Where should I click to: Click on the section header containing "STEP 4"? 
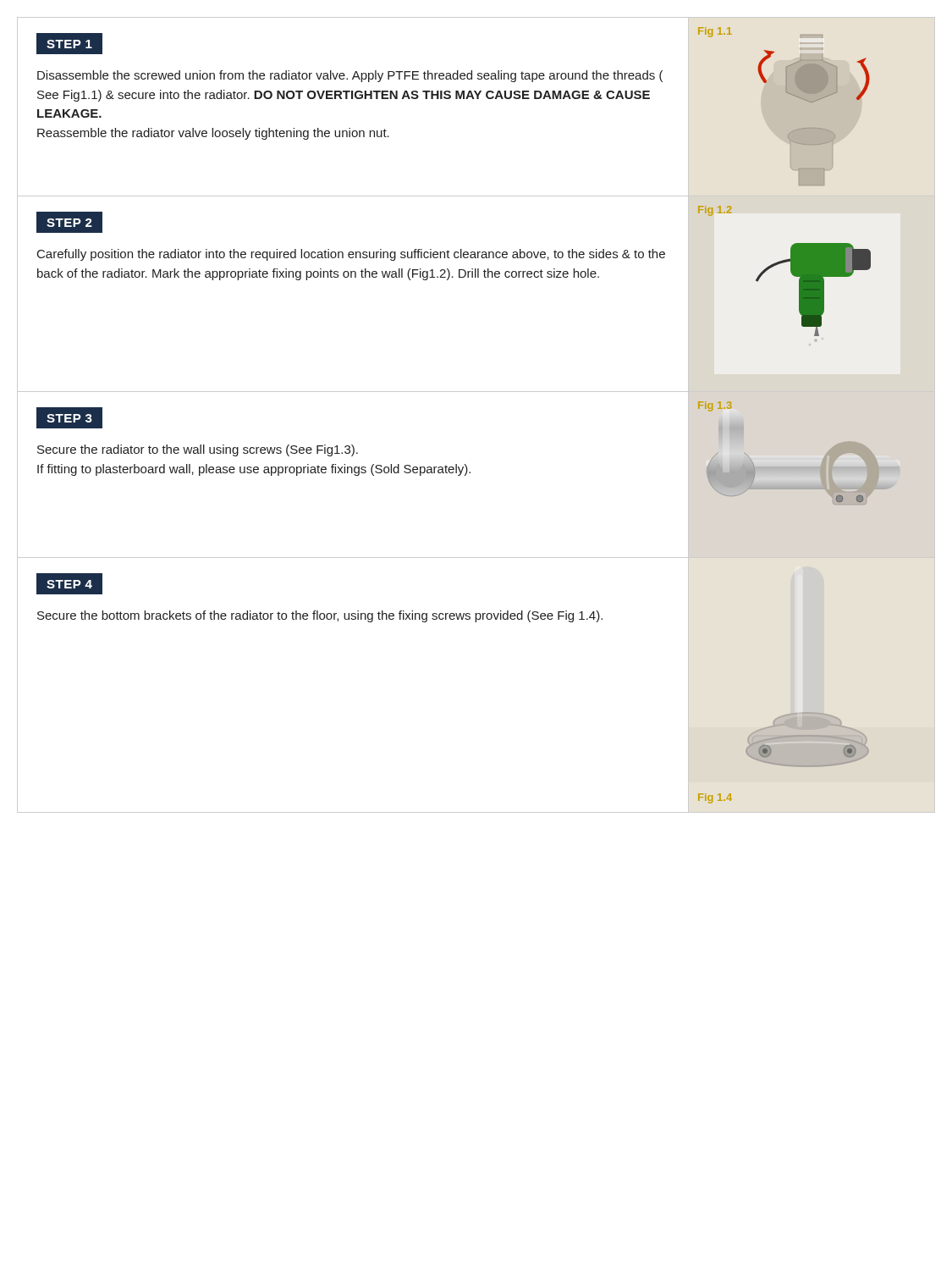click(70, 584)
